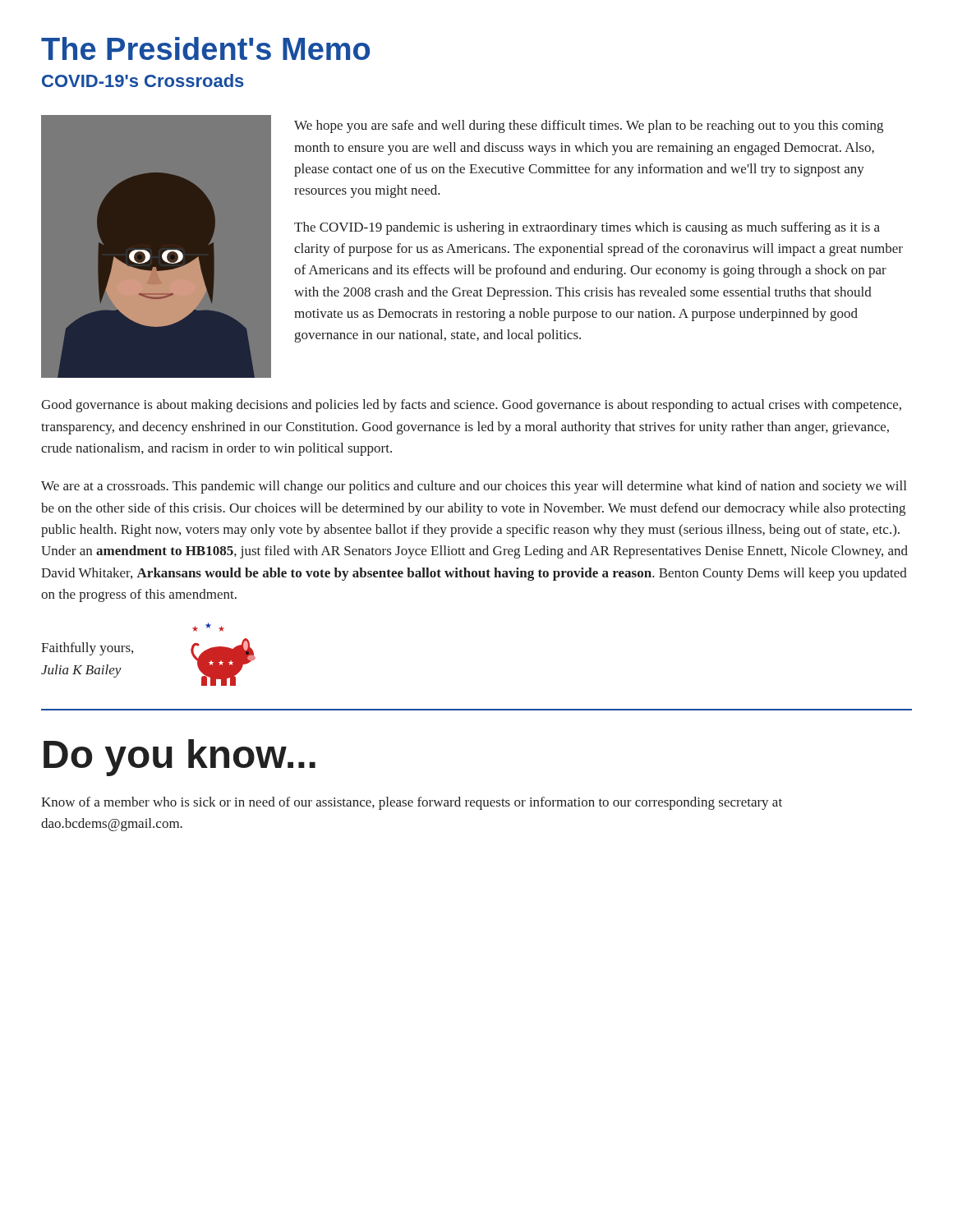Find the passage starting "Know of a member who is sick or"
This screenshot has width=953, height=1232.
click(x=412, y=813)
